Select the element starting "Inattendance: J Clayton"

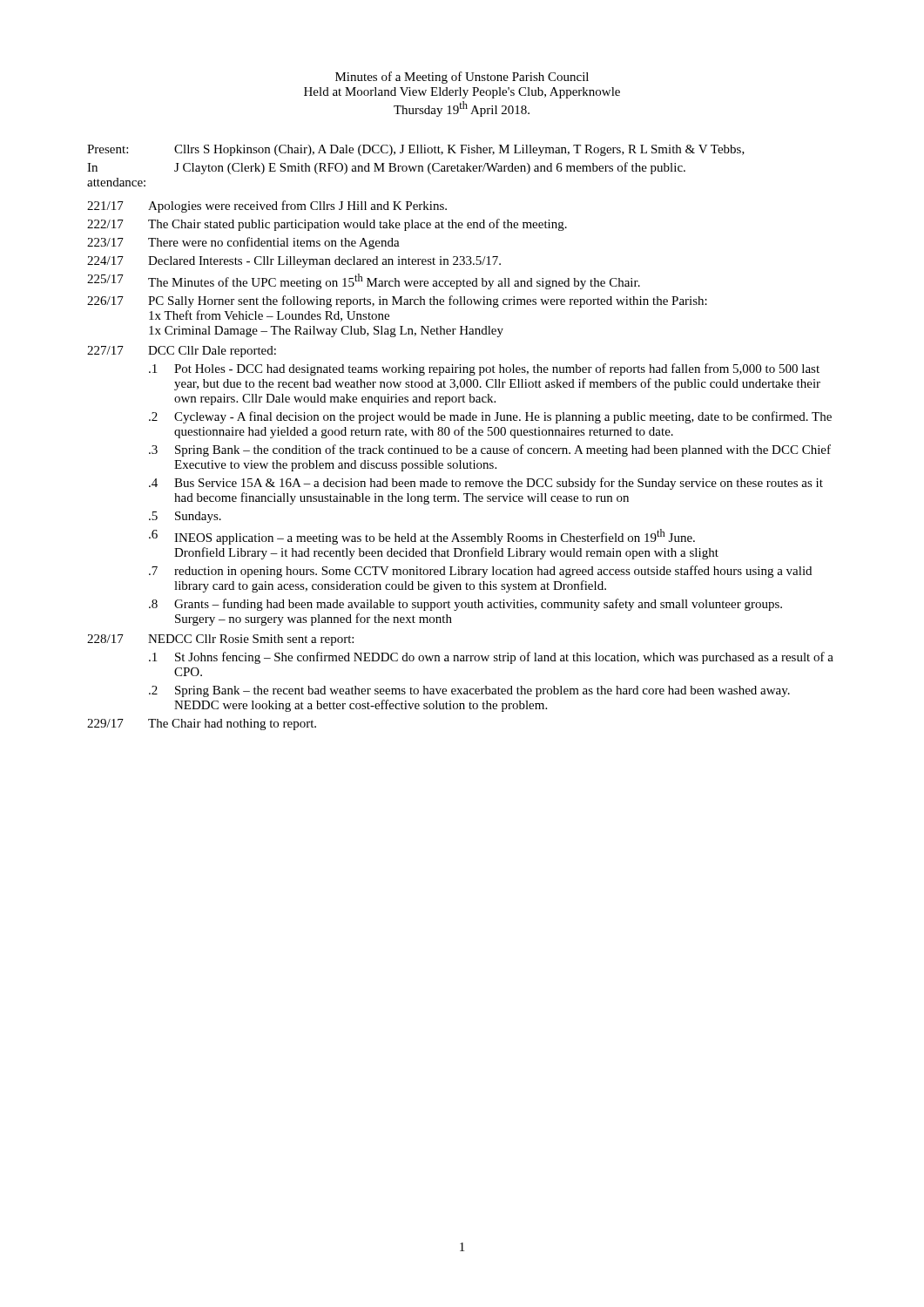pos(462,175)
